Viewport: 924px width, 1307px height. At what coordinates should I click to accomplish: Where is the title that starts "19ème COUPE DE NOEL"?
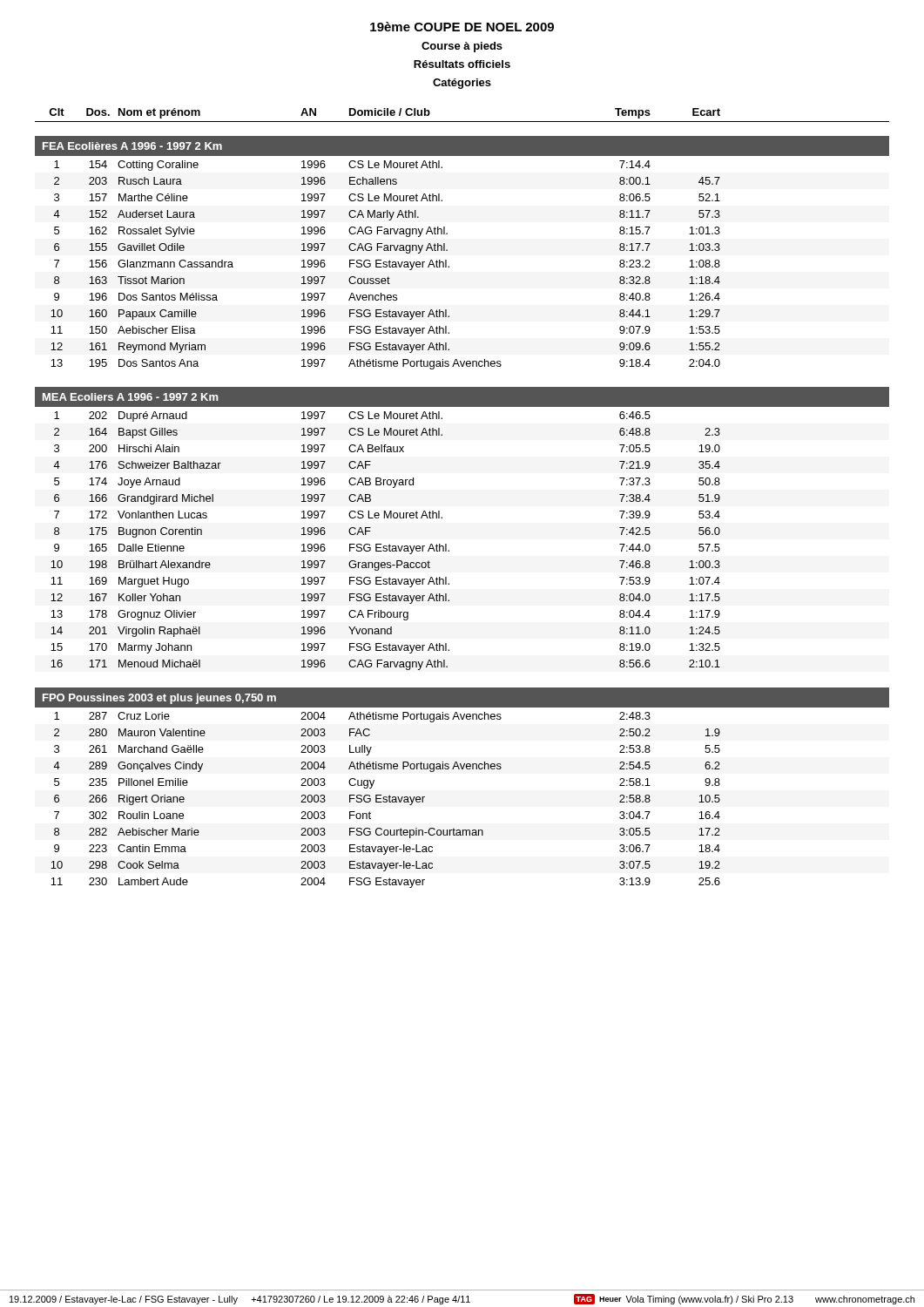click(x=462, y=27)
